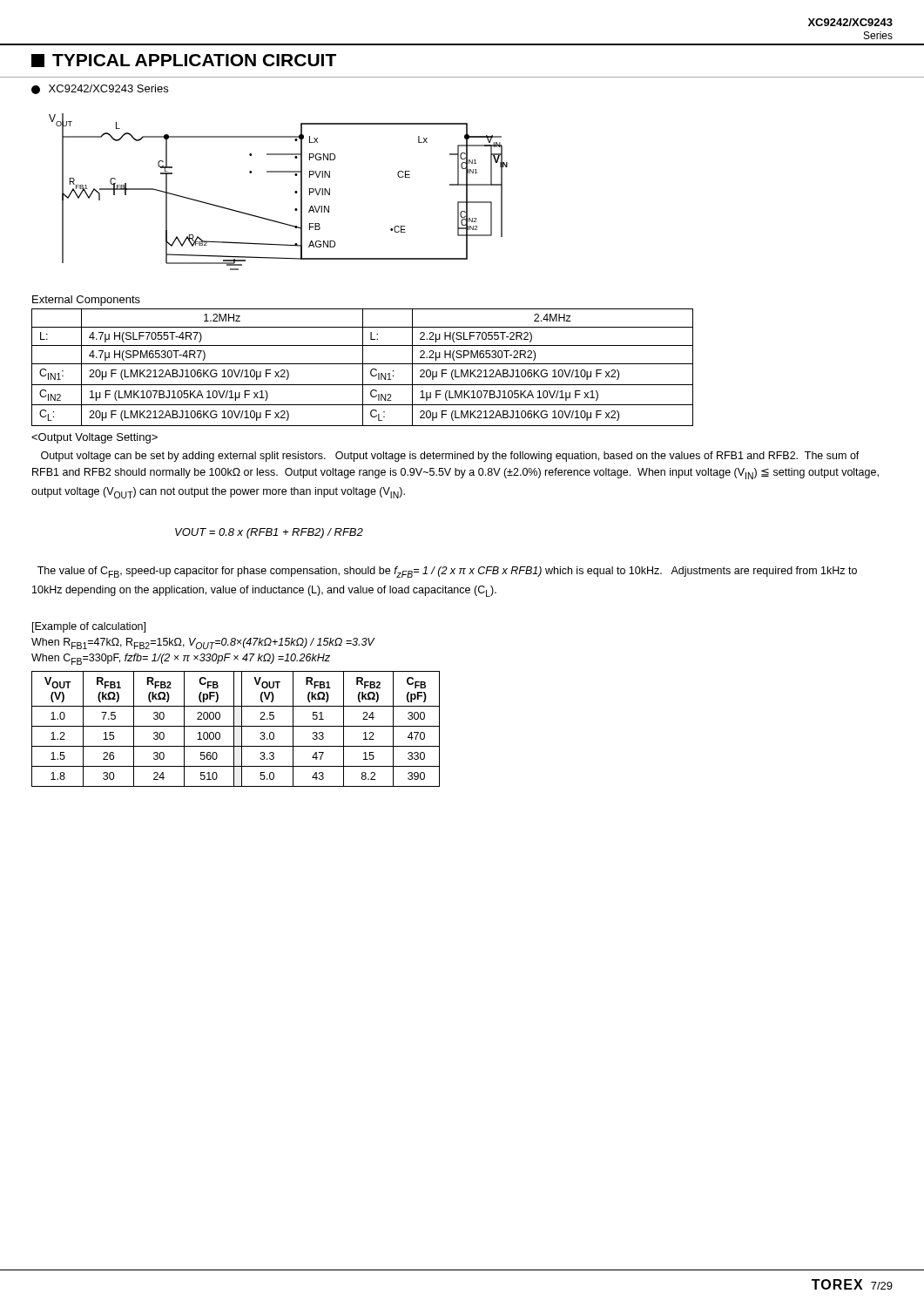
Task: Locate the text block that says "When RFB1=47kΩ, RFB2=15kΩ,"
Action: click(x=203, y=643)
